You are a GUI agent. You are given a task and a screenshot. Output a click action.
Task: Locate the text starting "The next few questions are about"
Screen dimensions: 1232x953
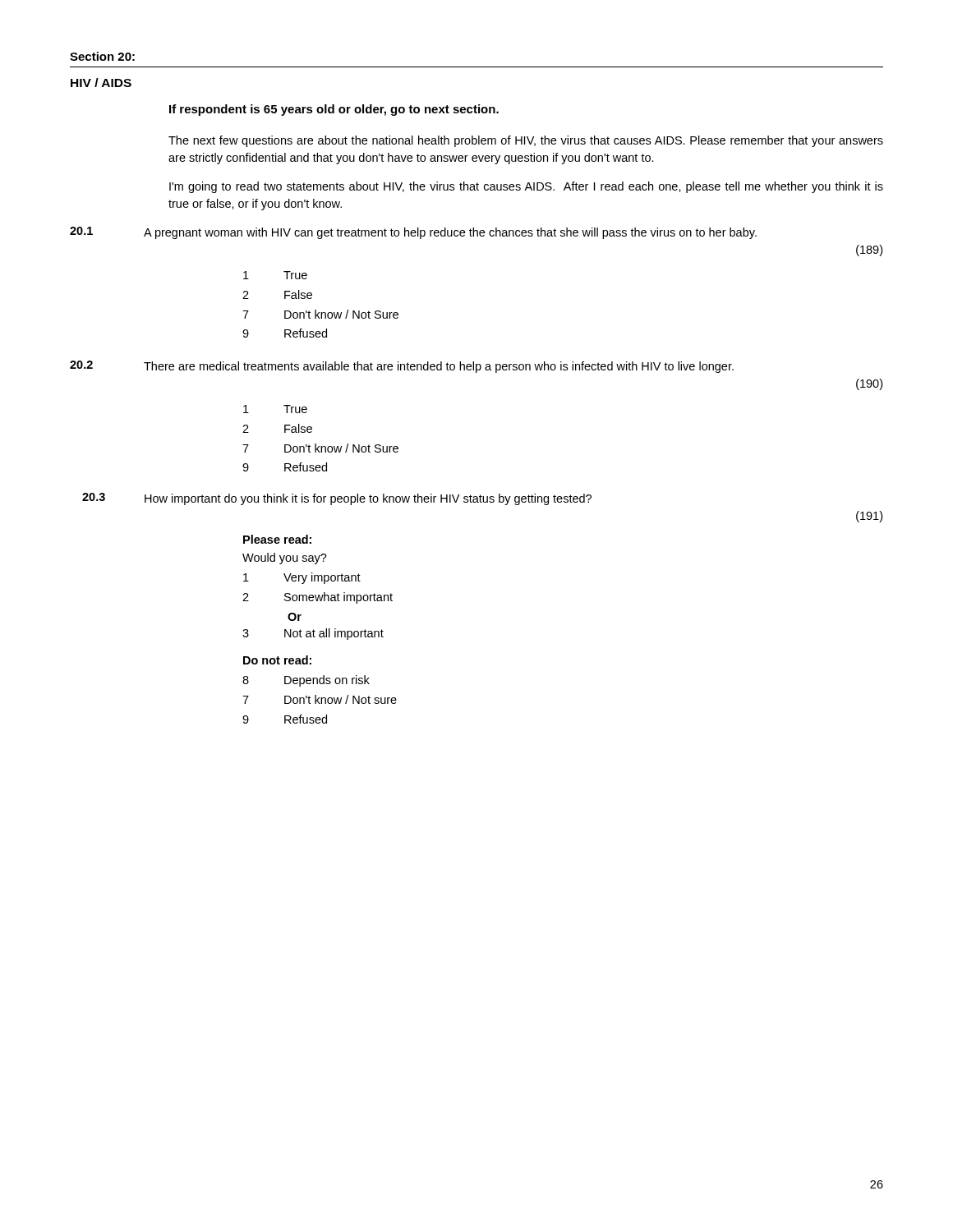coord(526,149)
